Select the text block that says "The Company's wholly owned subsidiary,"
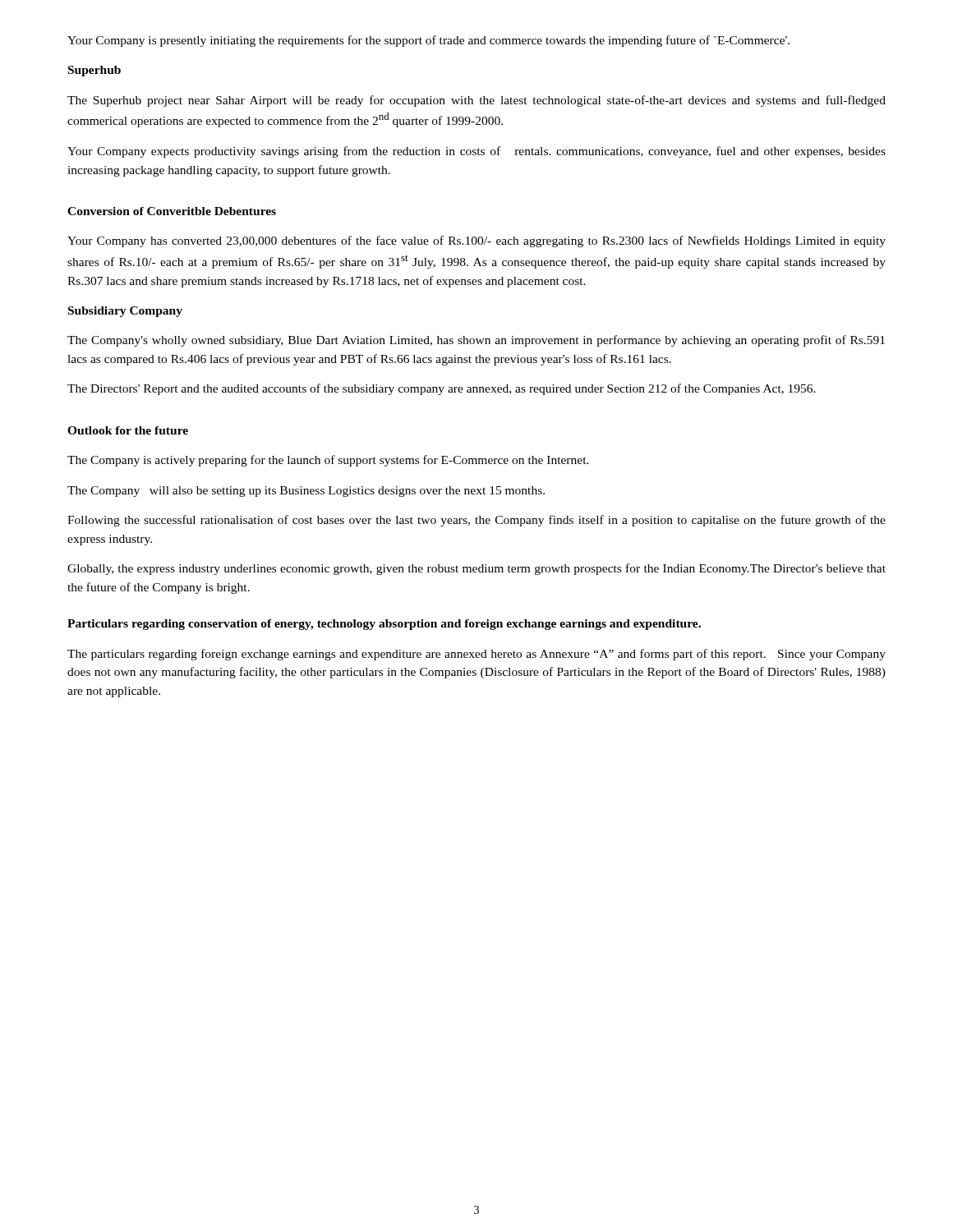Image resolution: width=953 pixels, height=1232 pixels. coord(476,350)
